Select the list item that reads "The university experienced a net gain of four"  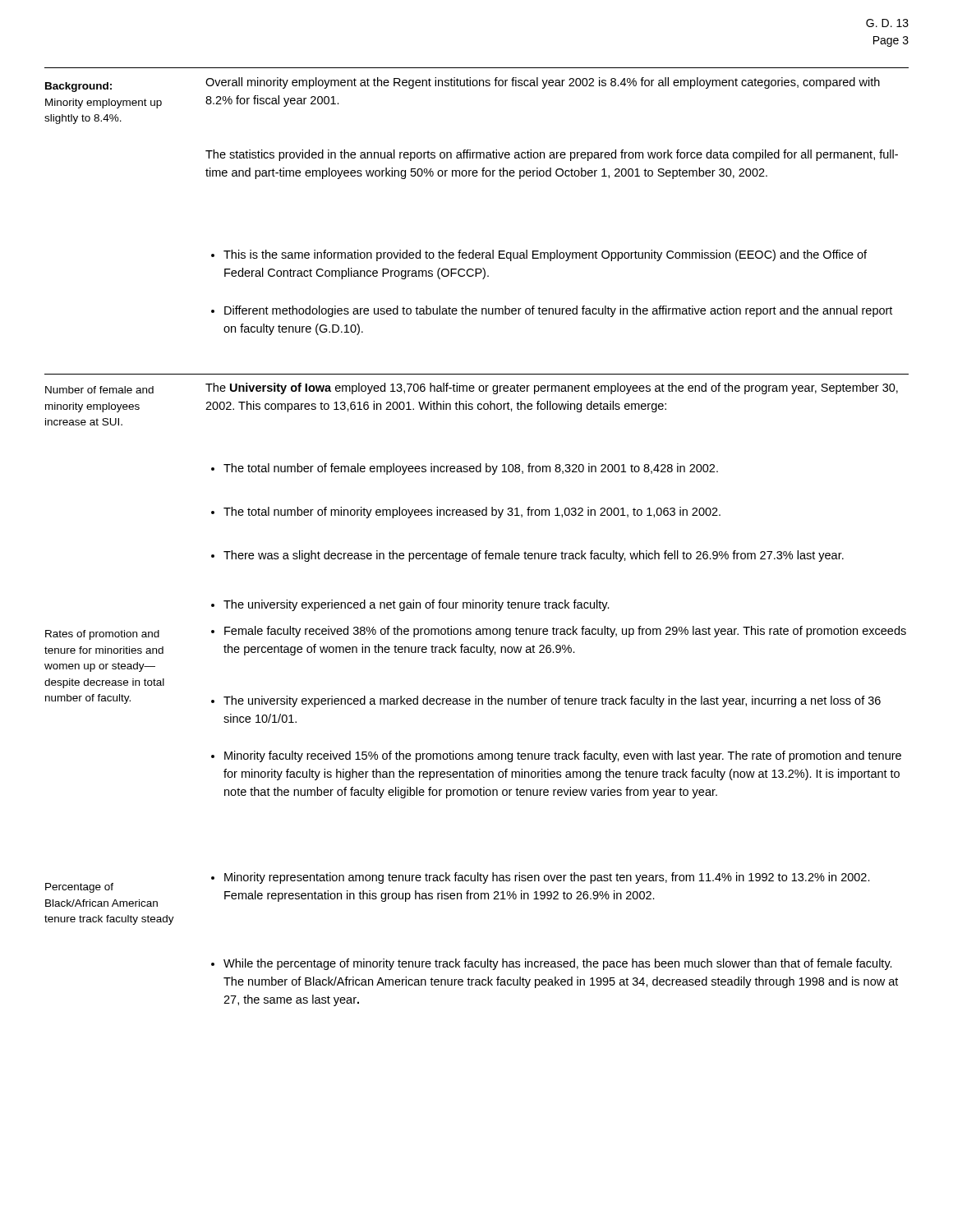(x=557, y=605)
